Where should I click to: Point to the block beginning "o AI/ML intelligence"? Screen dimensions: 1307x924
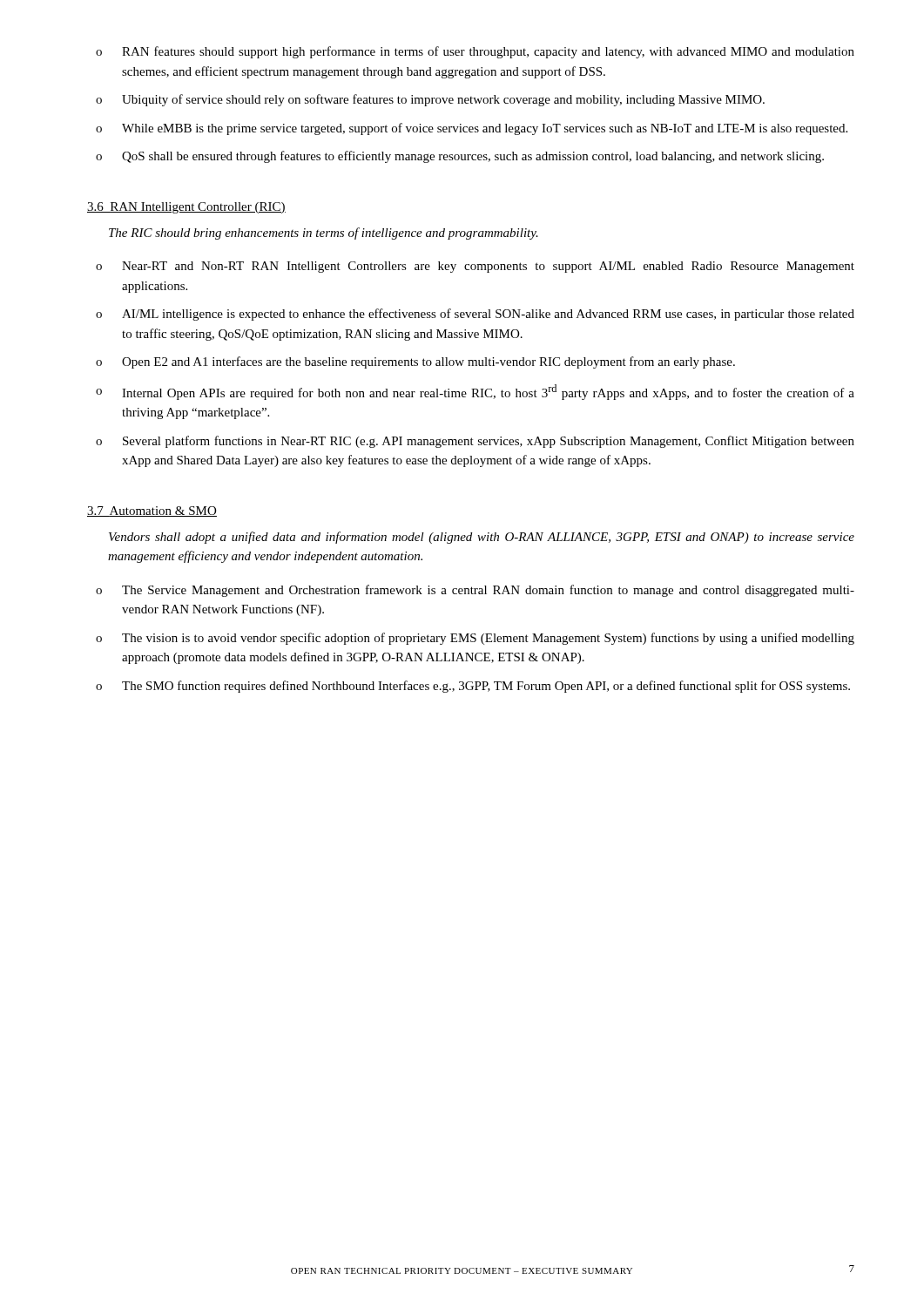pos(471,324)
